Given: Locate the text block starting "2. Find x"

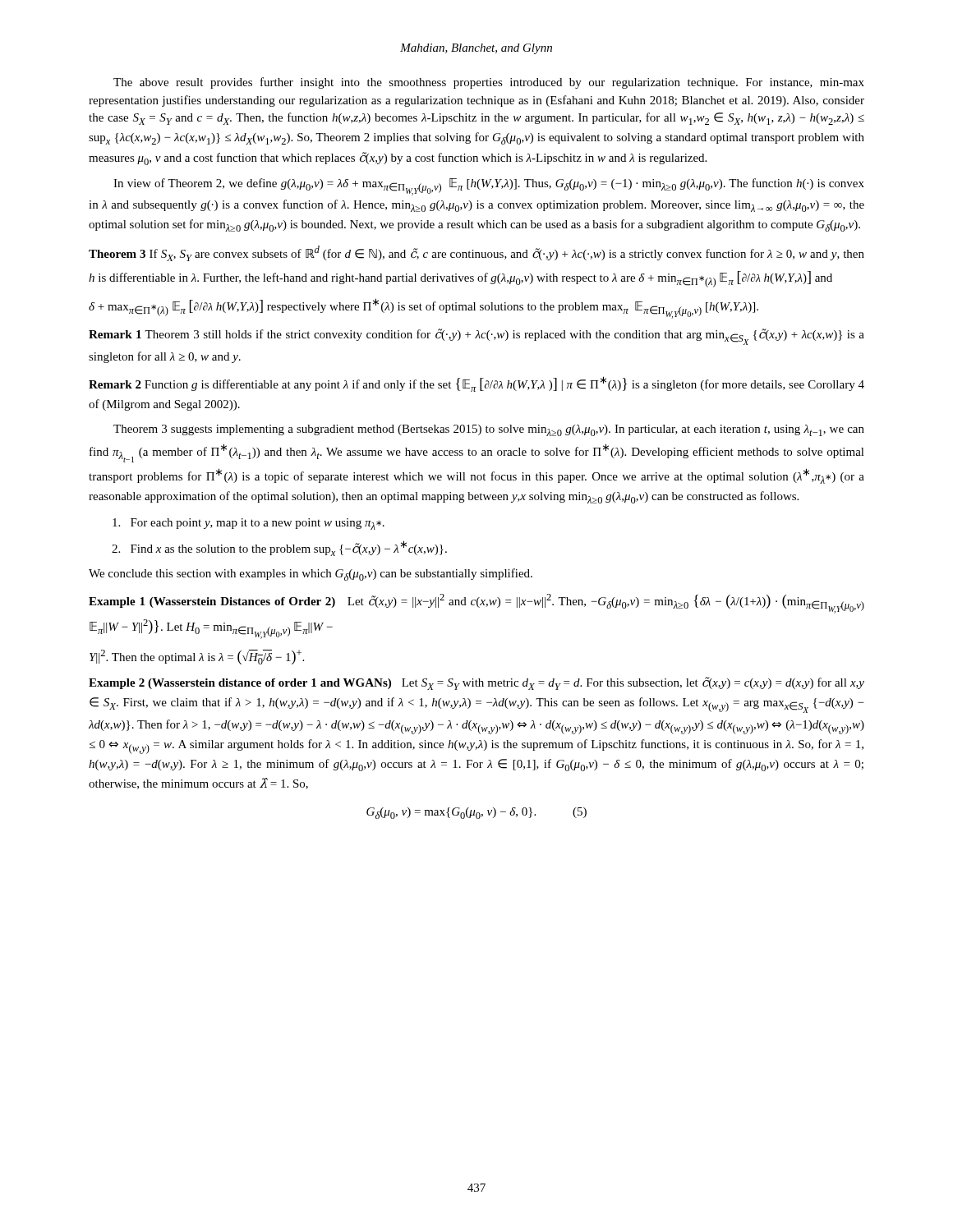Looking at the screenshot, I should point(279,548).
